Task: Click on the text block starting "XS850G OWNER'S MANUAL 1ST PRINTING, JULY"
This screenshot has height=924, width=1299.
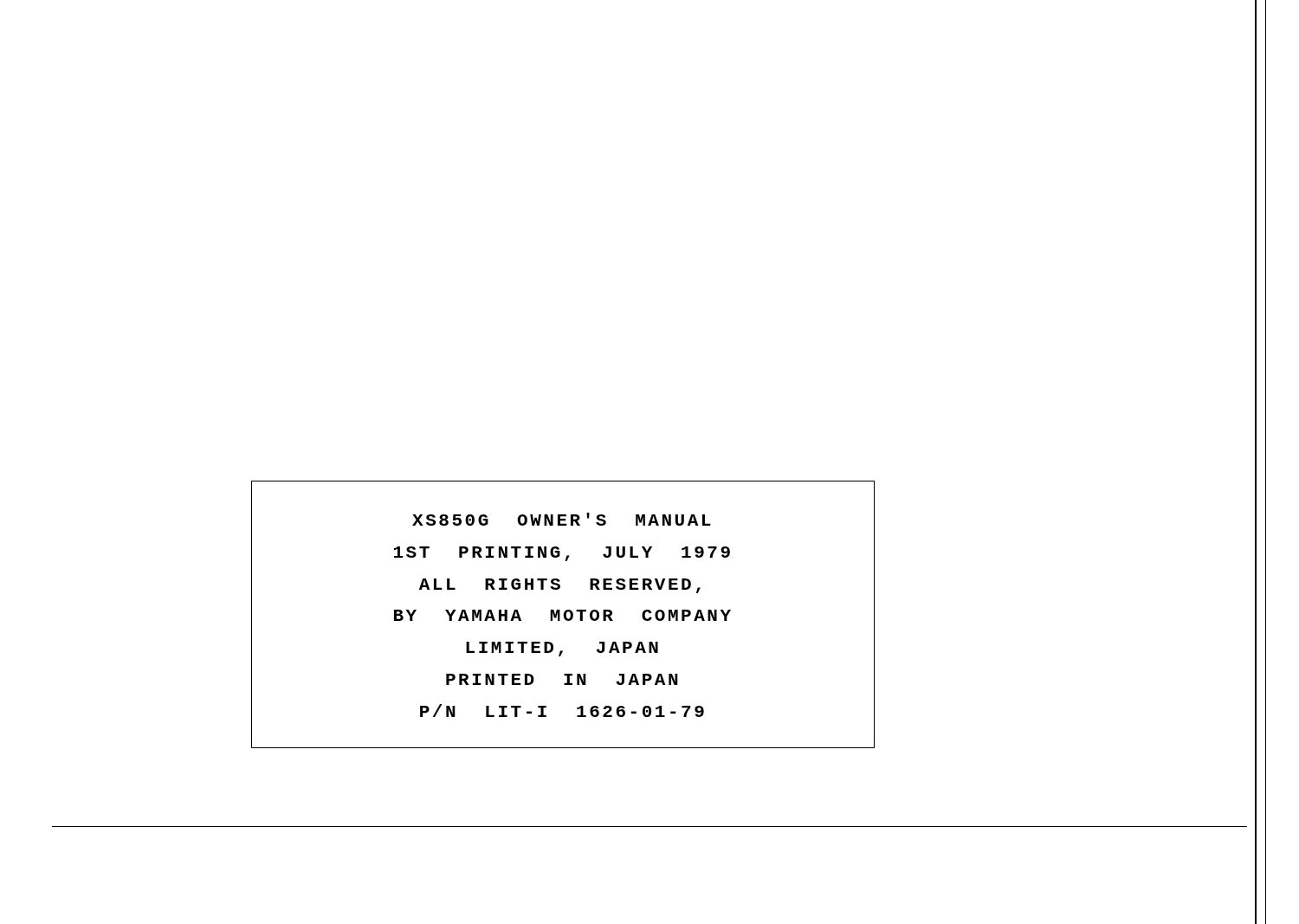Action: [563, 617]
